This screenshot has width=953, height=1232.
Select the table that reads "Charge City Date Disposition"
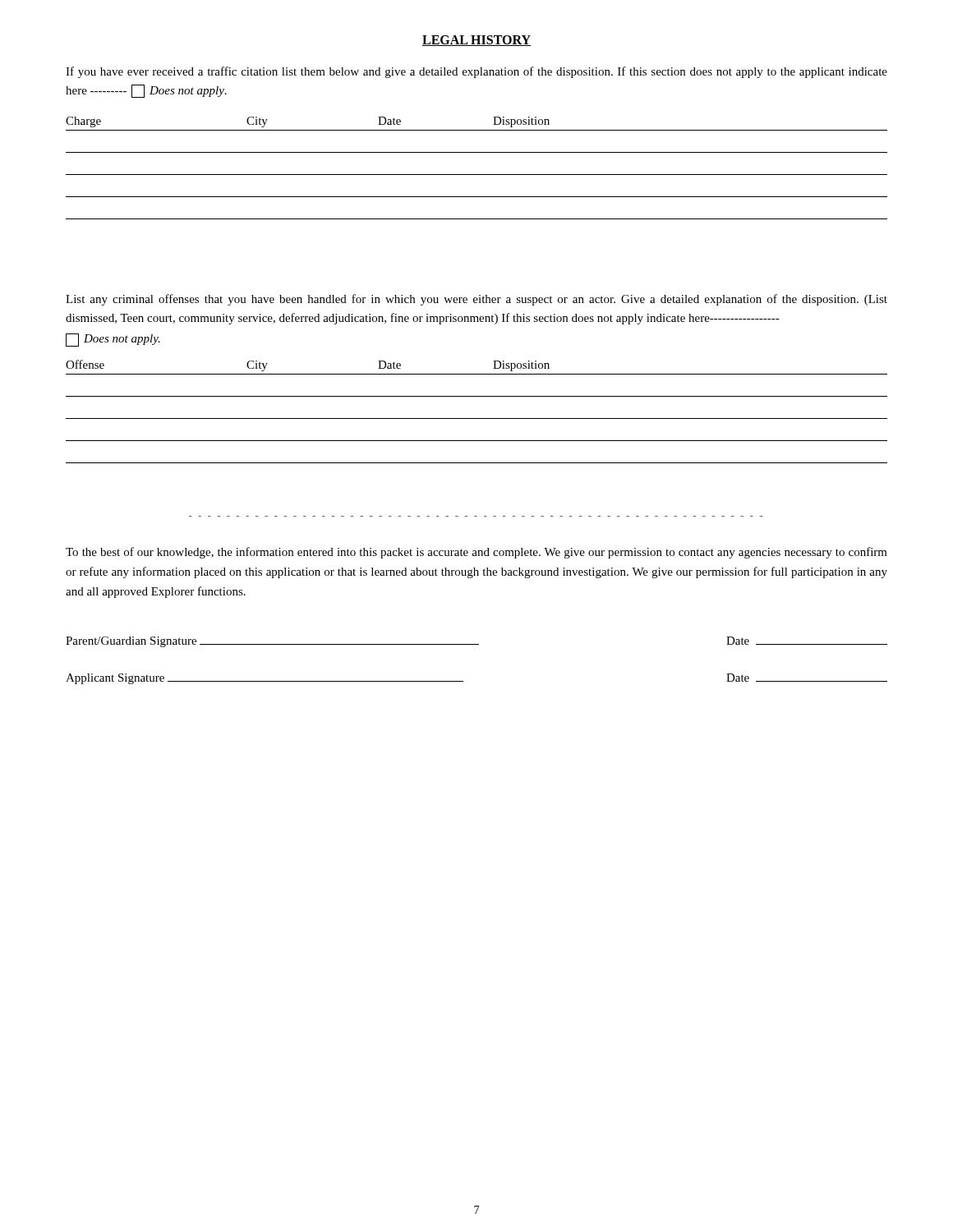[476, 177]
